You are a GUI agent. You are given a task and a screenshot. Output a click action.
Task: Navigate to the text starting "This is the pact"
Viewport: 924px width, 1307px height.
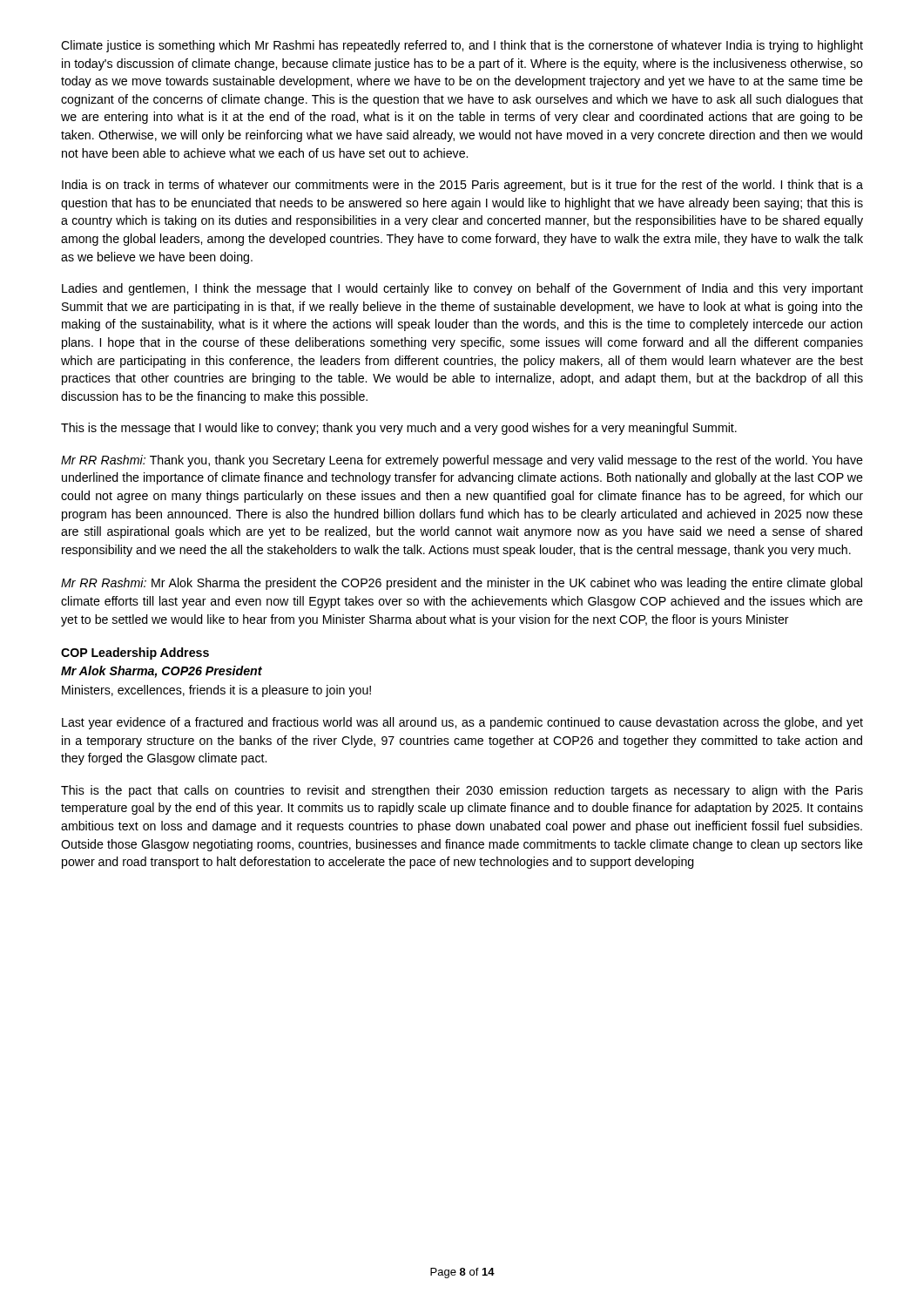pos(462,826)
